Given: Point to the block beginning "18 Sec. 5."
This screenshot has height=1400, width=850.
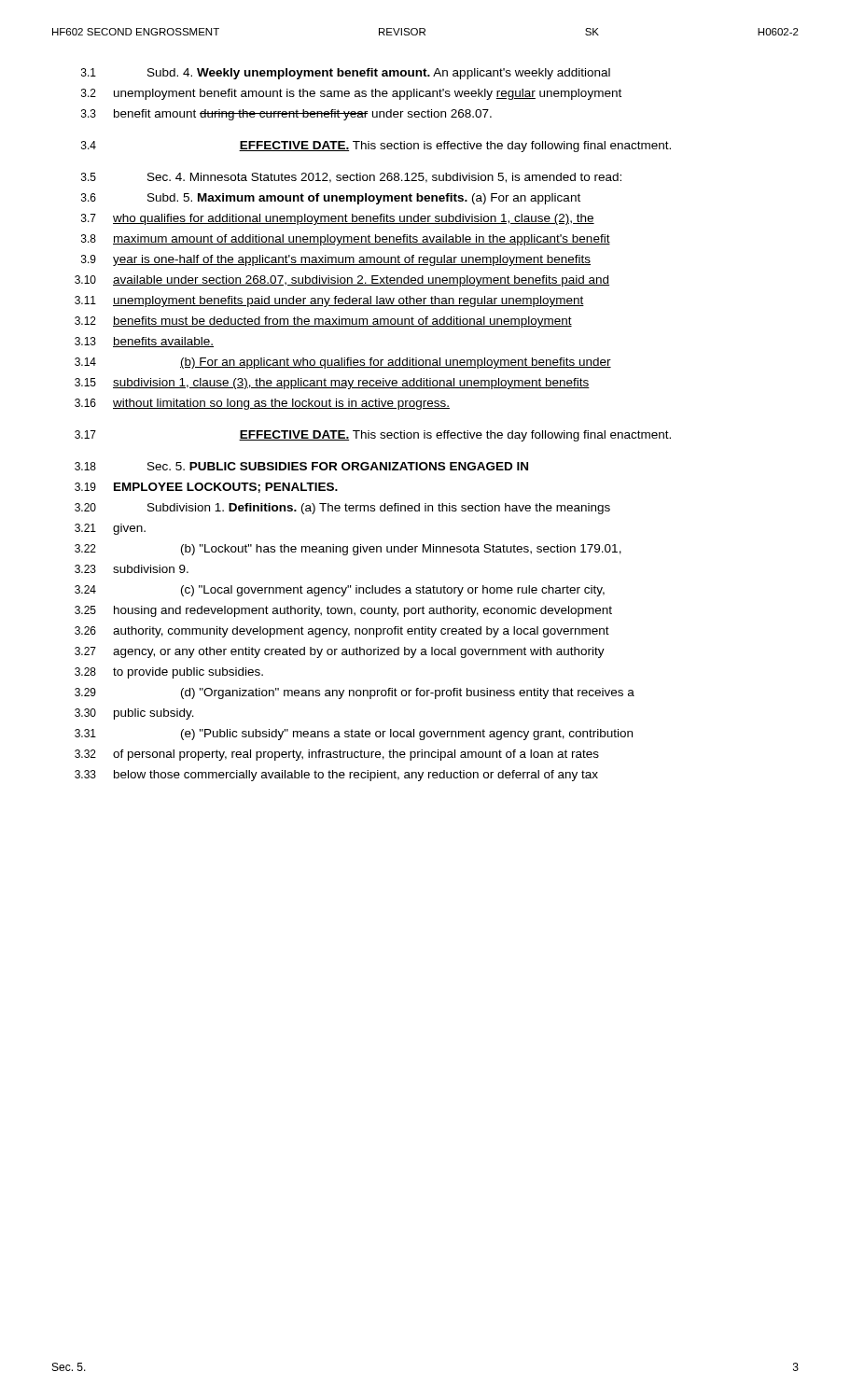Looking at the screenshot, I should [x=425, y=467].
